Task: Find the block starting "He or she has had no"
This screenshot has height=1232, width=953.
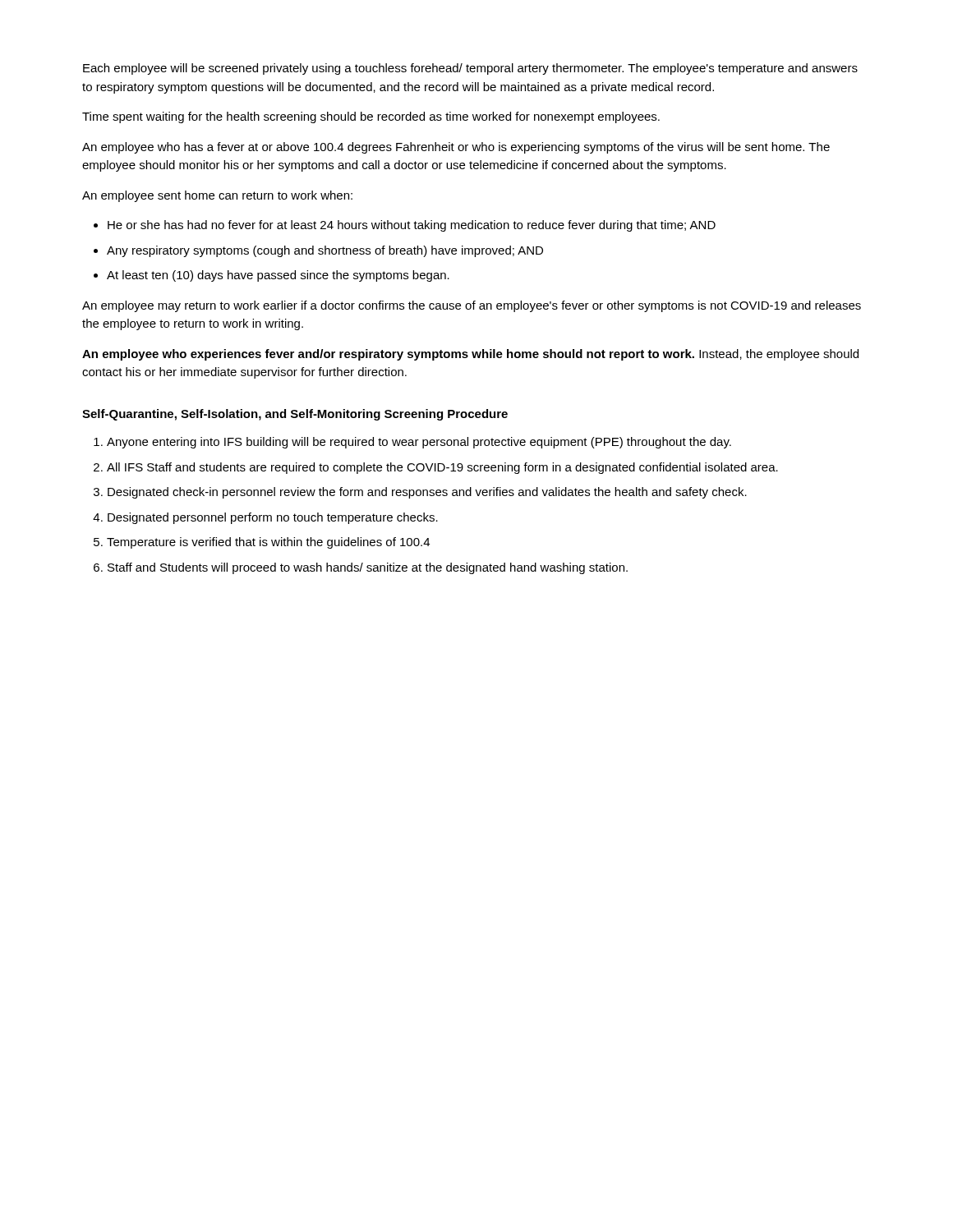Action: point(411,225)
